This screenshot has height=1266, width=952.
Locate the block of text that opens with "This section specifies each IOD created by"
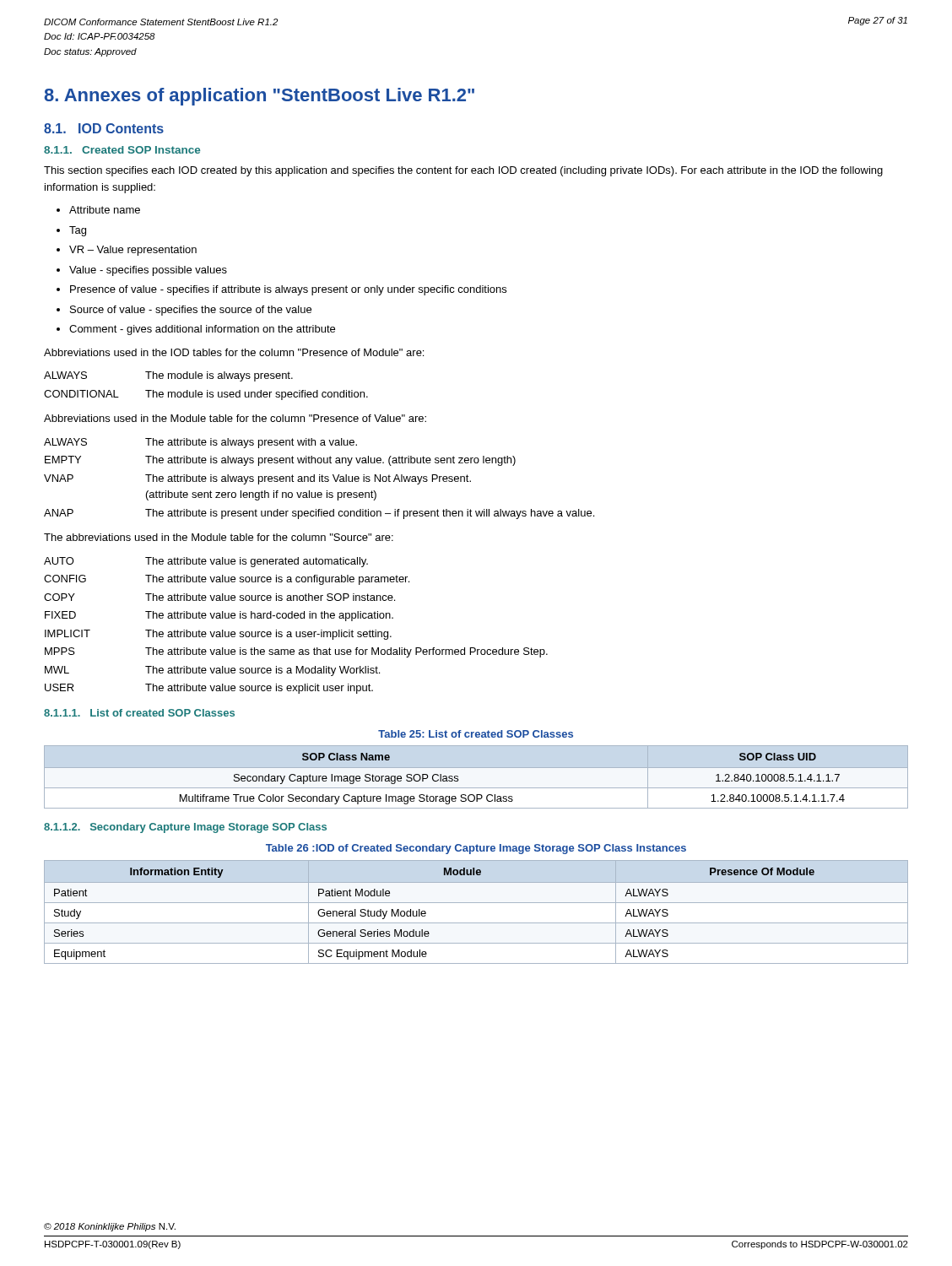pos(476,179)
